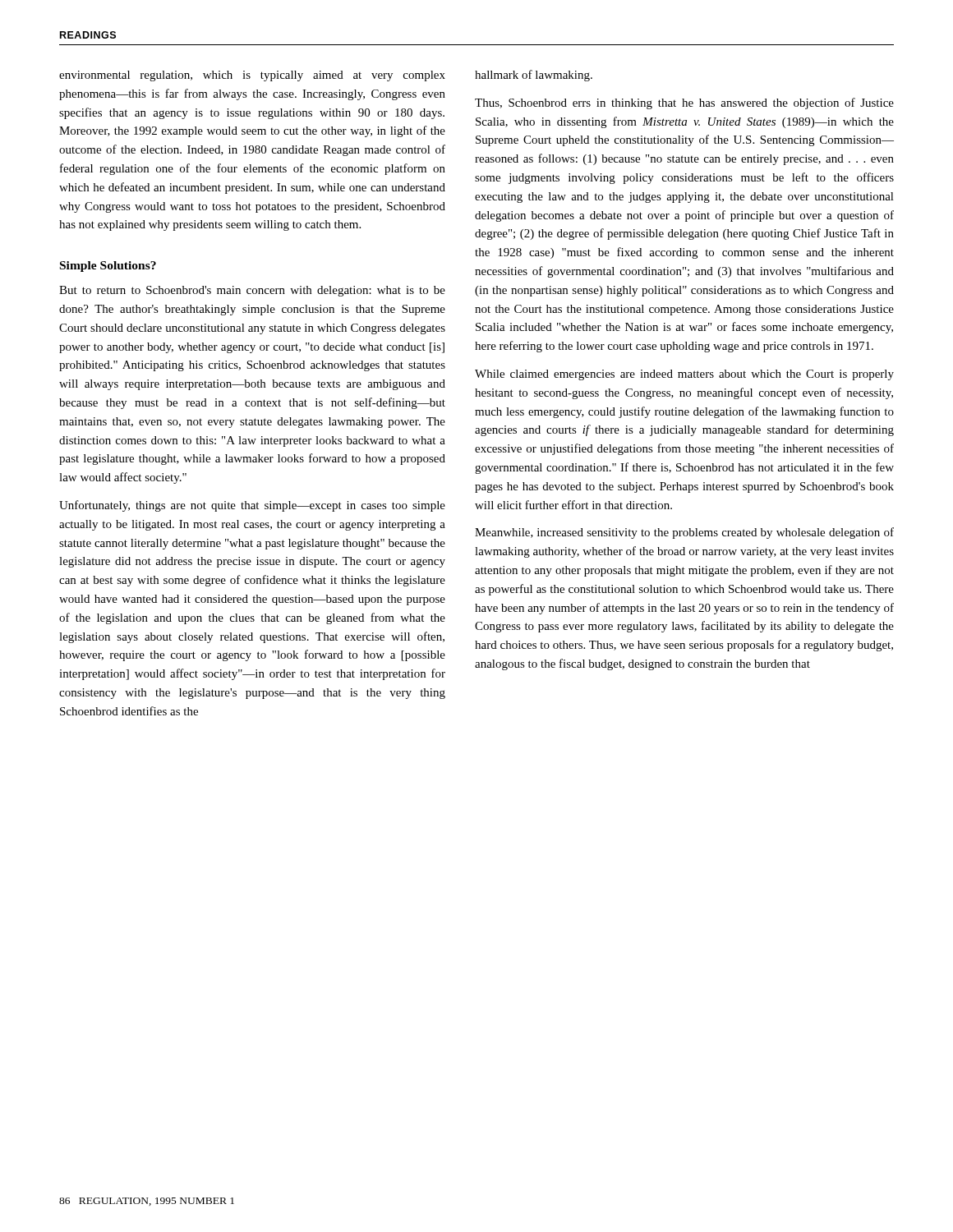The image size is (953, 1232).
Task: Locate the text "Simple Solutions?"
Action: point(108,265)
